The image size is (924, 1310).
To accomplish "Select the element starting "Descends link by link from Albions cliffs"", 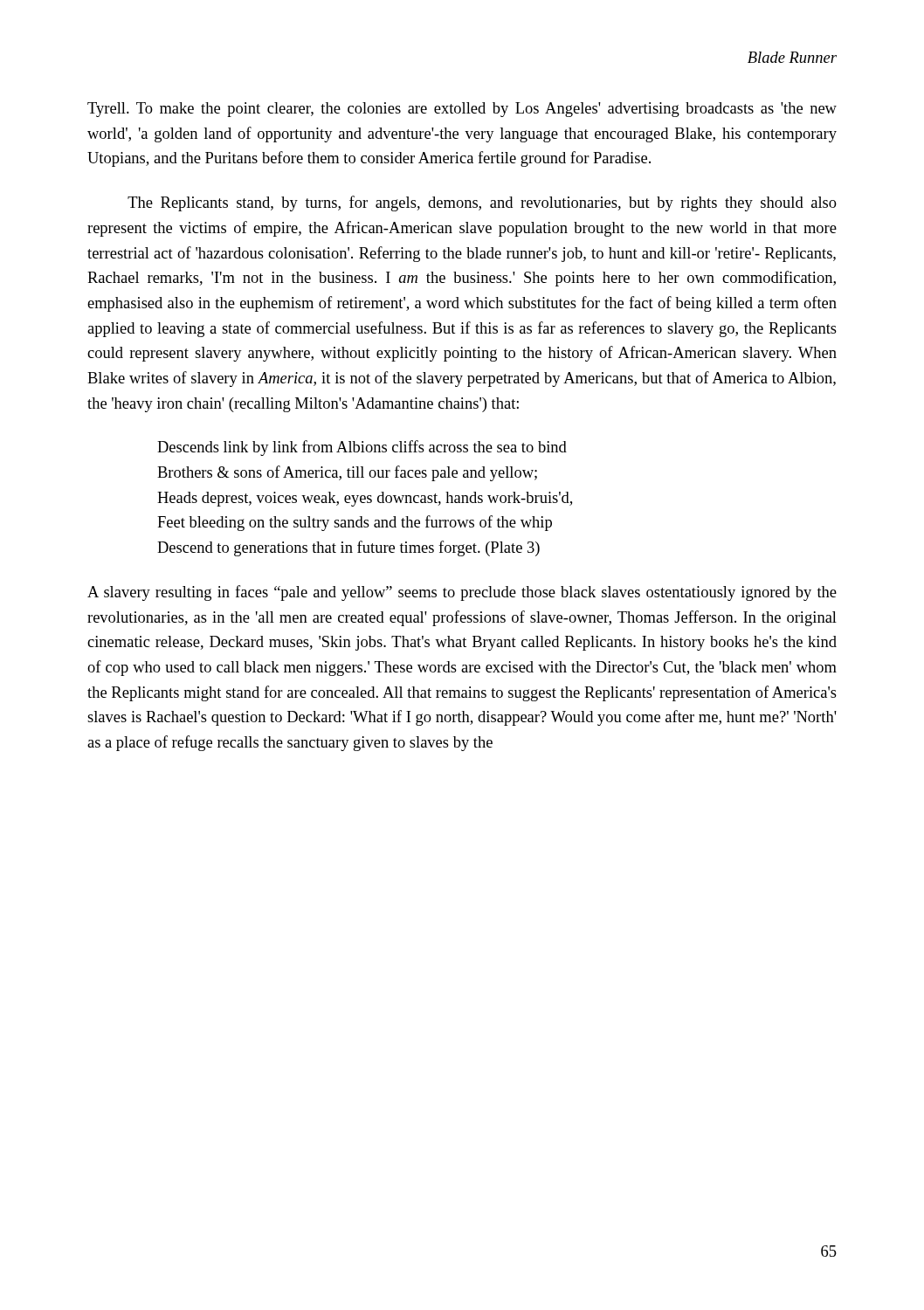I will (497, 498).
